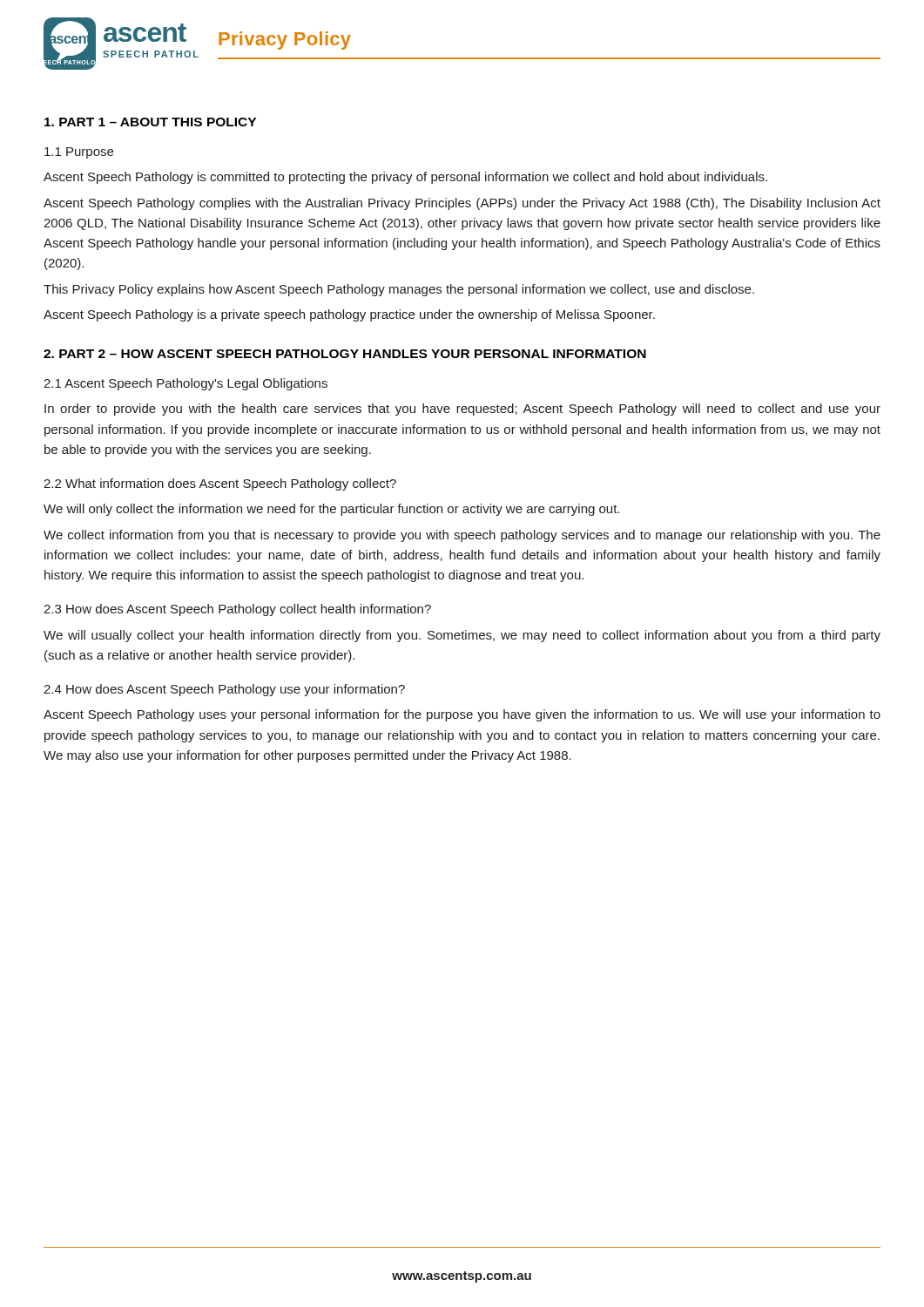The image size is (924, 1307).
Task: Click the passage that begins "We will only collect the information we"
Action: pyautogui.click(x=332, y=509)
